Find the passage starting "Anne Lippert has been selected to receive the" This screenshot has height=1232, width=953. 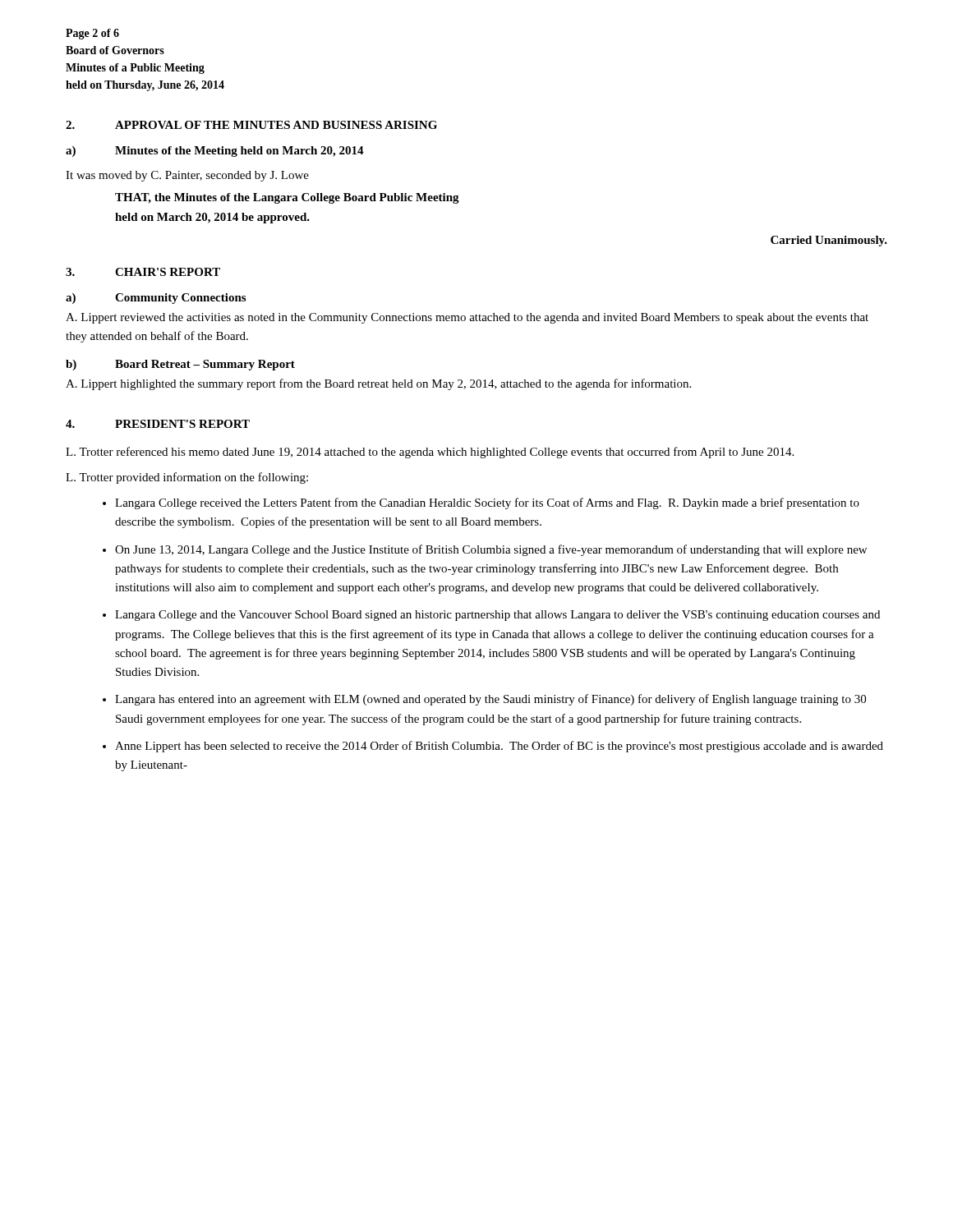click(499, 755)
